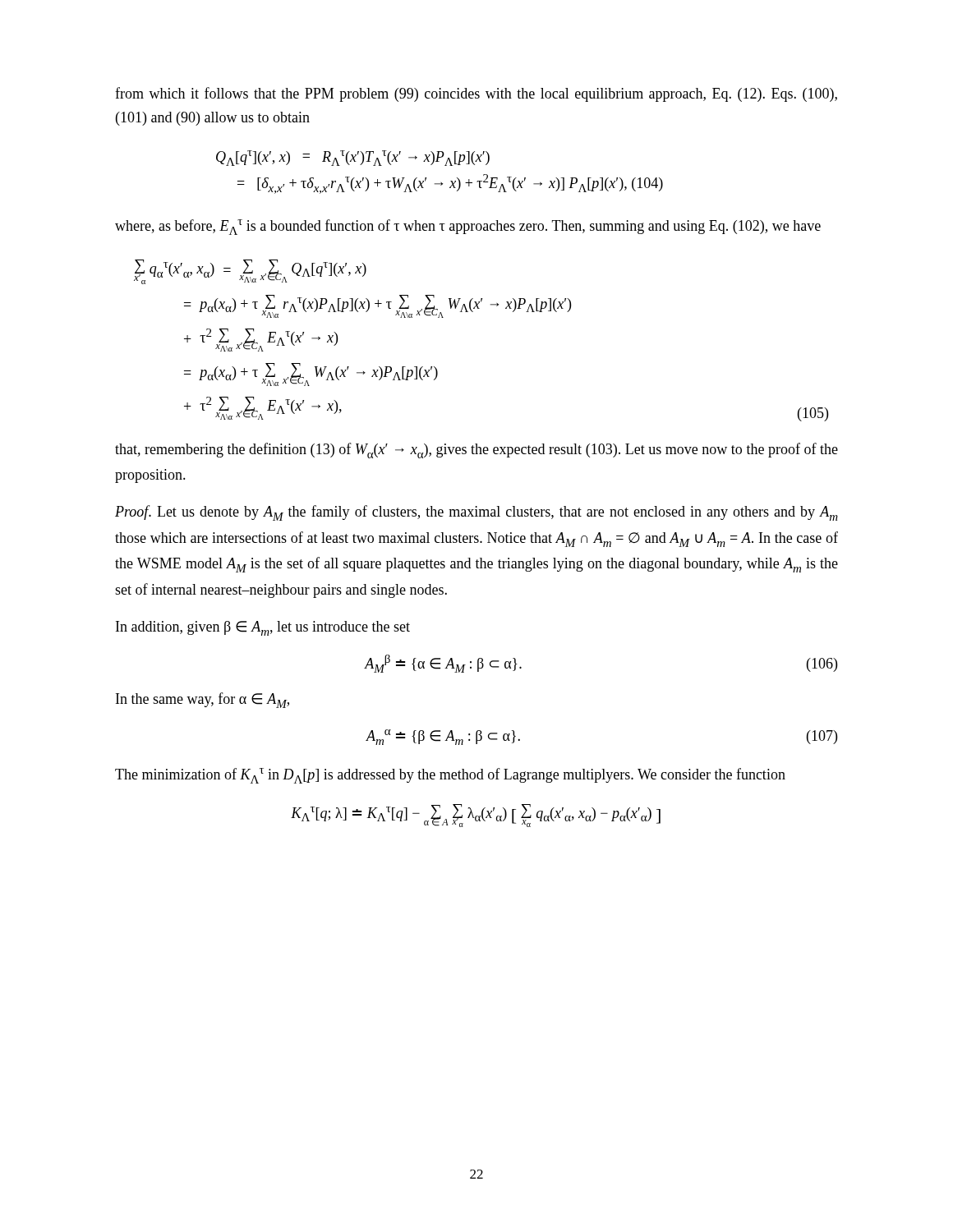Point to the formula beginning "∑ x′α qατ(x′α,"

(x=250, y=272)
